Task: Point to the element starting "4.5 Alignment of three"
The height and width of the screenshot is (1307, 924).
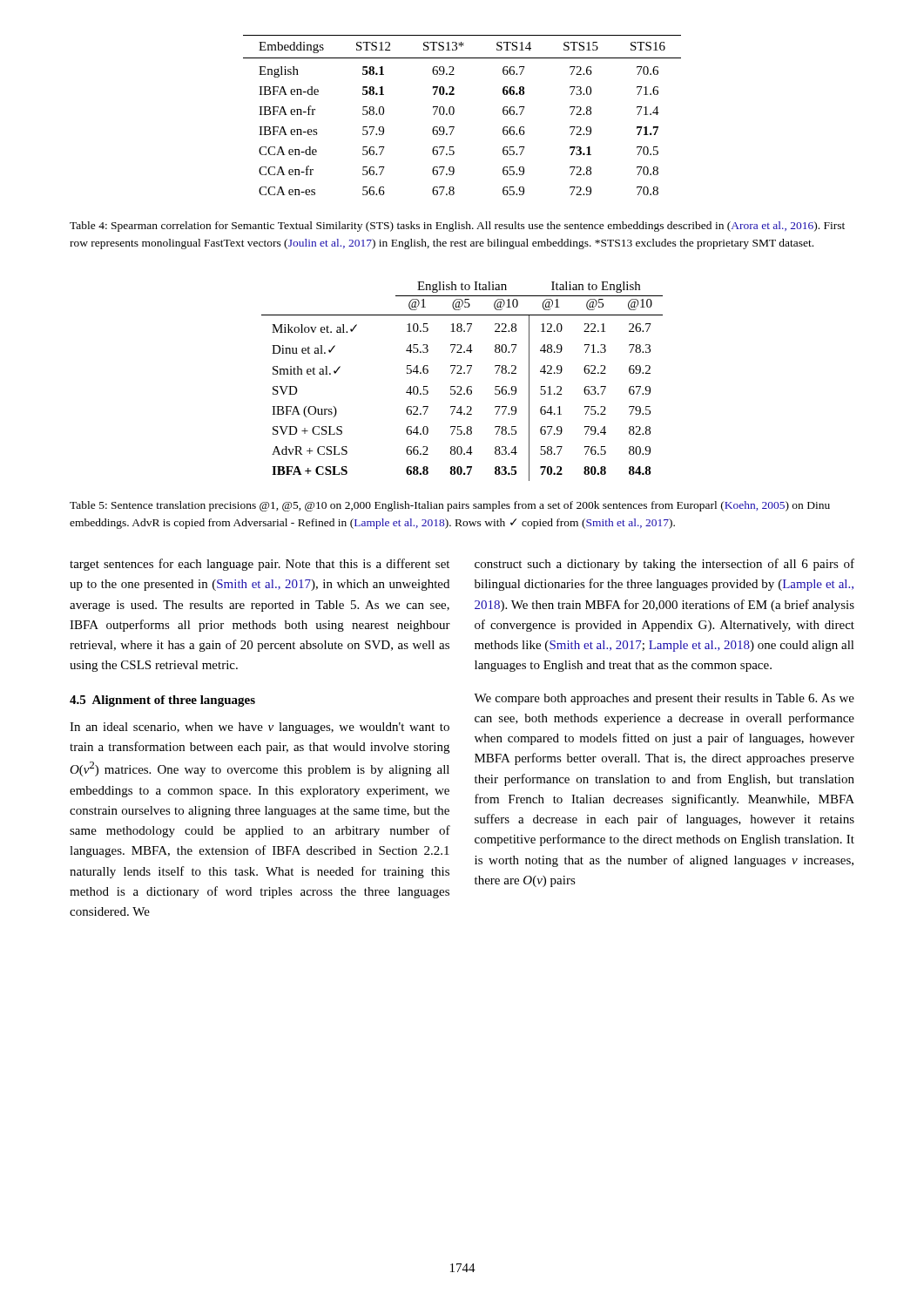Action: (x=162, y=699)
